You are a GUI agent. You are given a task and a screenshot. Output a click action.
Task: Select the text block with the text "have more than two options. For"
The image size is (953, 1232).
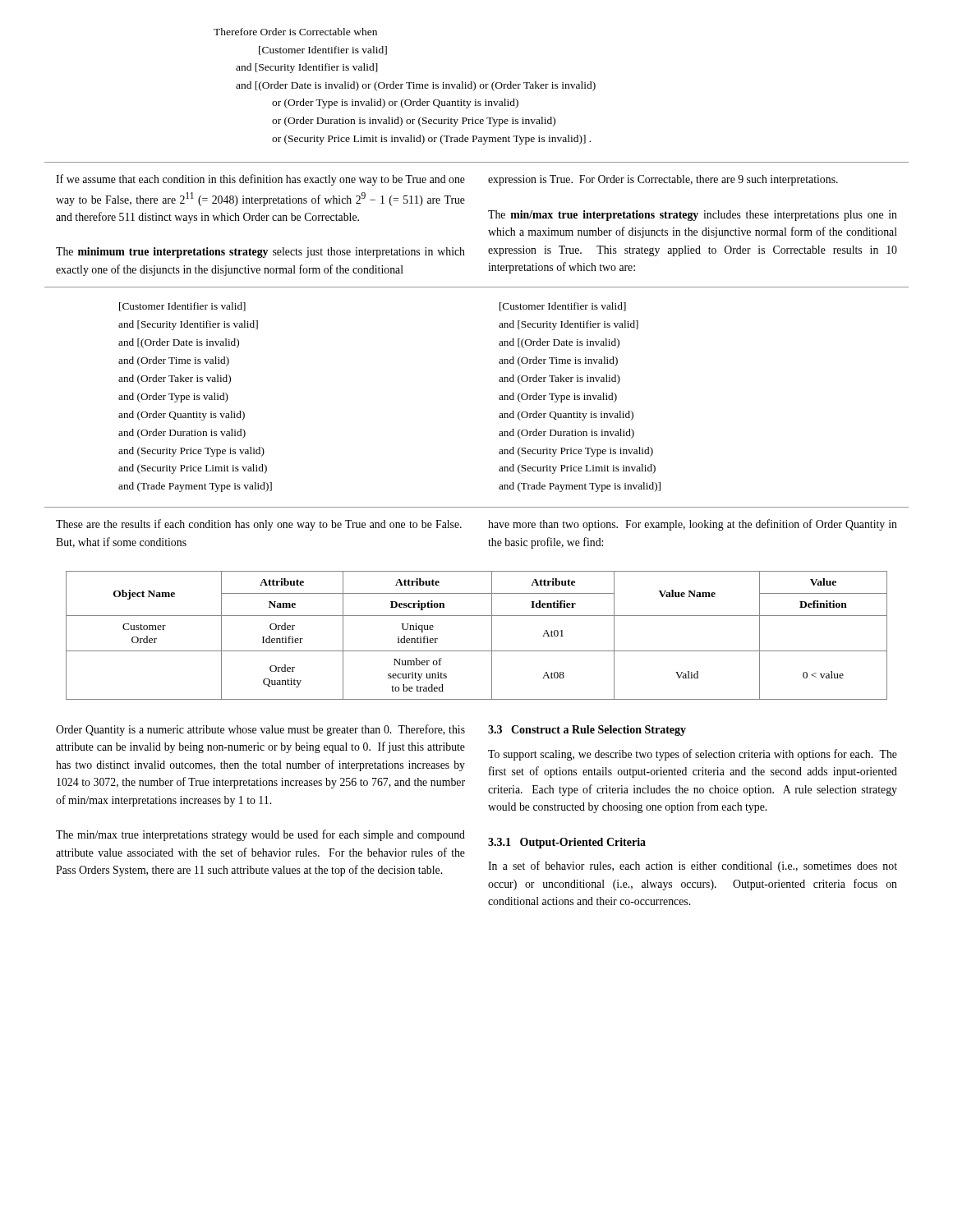pos(693,533)
